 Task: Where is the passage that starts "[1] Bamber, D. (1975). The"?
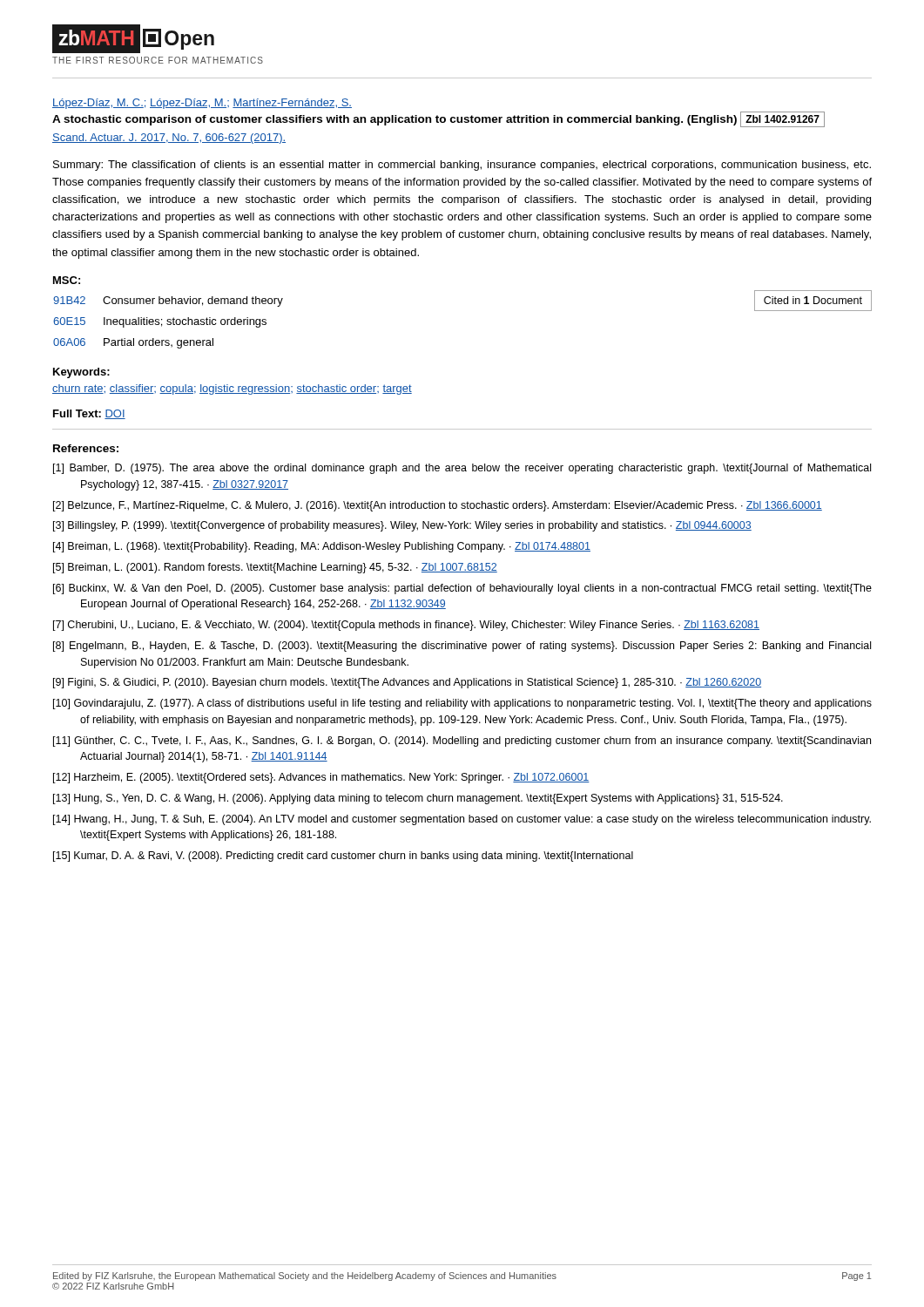[462, 476]
